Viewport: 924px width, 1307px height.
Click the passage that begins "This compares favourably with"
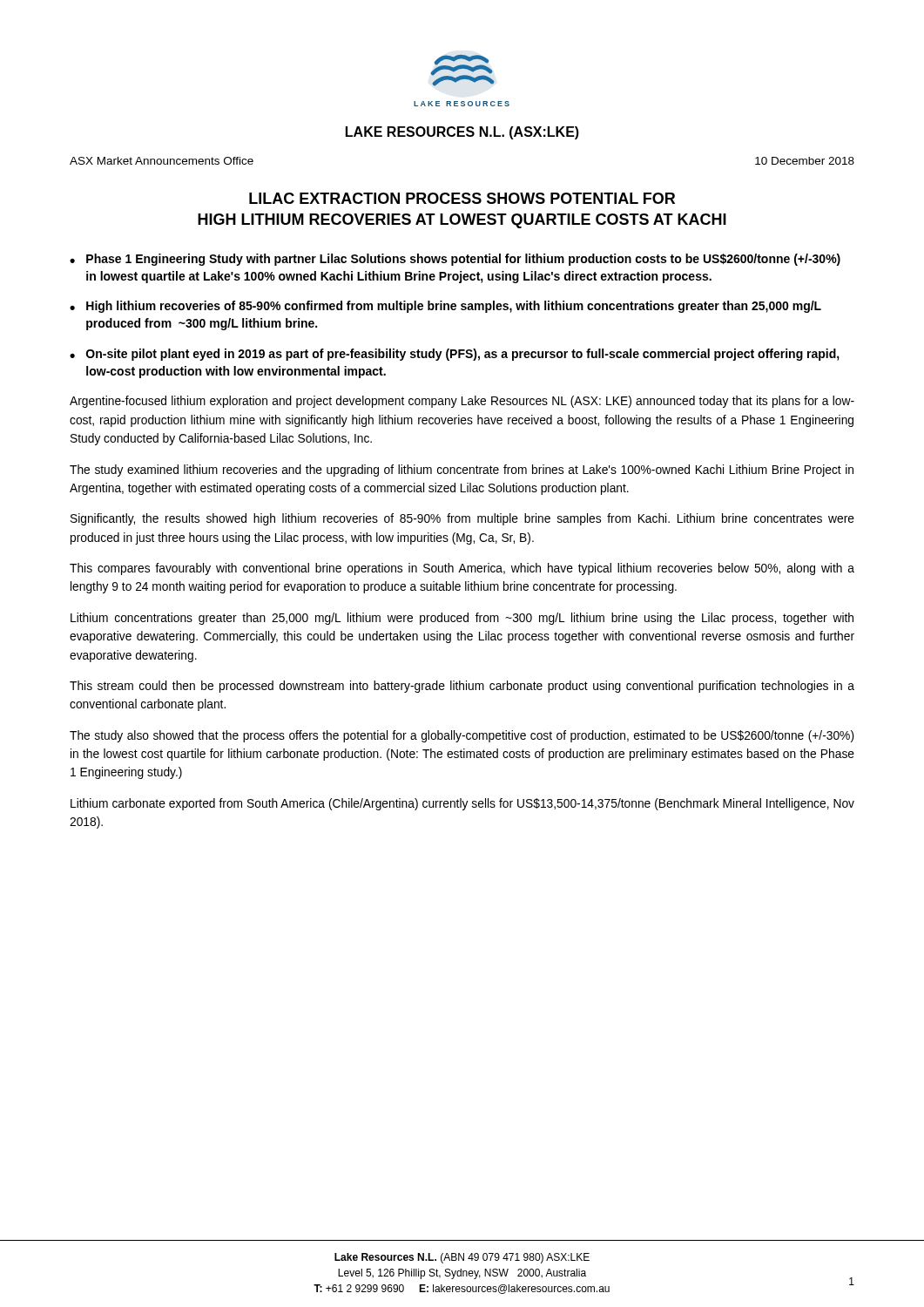(462, 578)
